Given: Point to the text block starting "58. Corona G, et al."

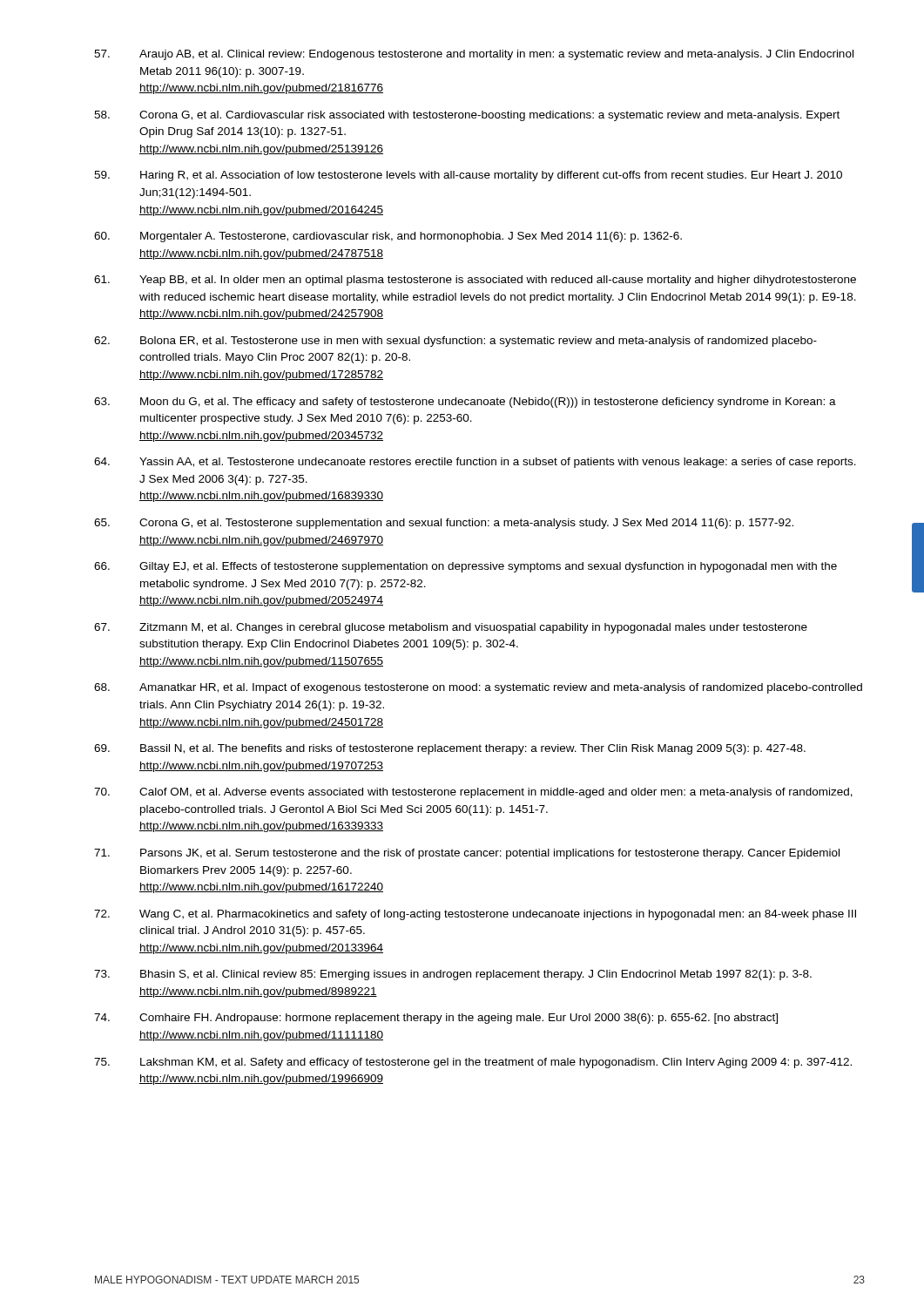Looking at the screenshot, I should 467,116.
